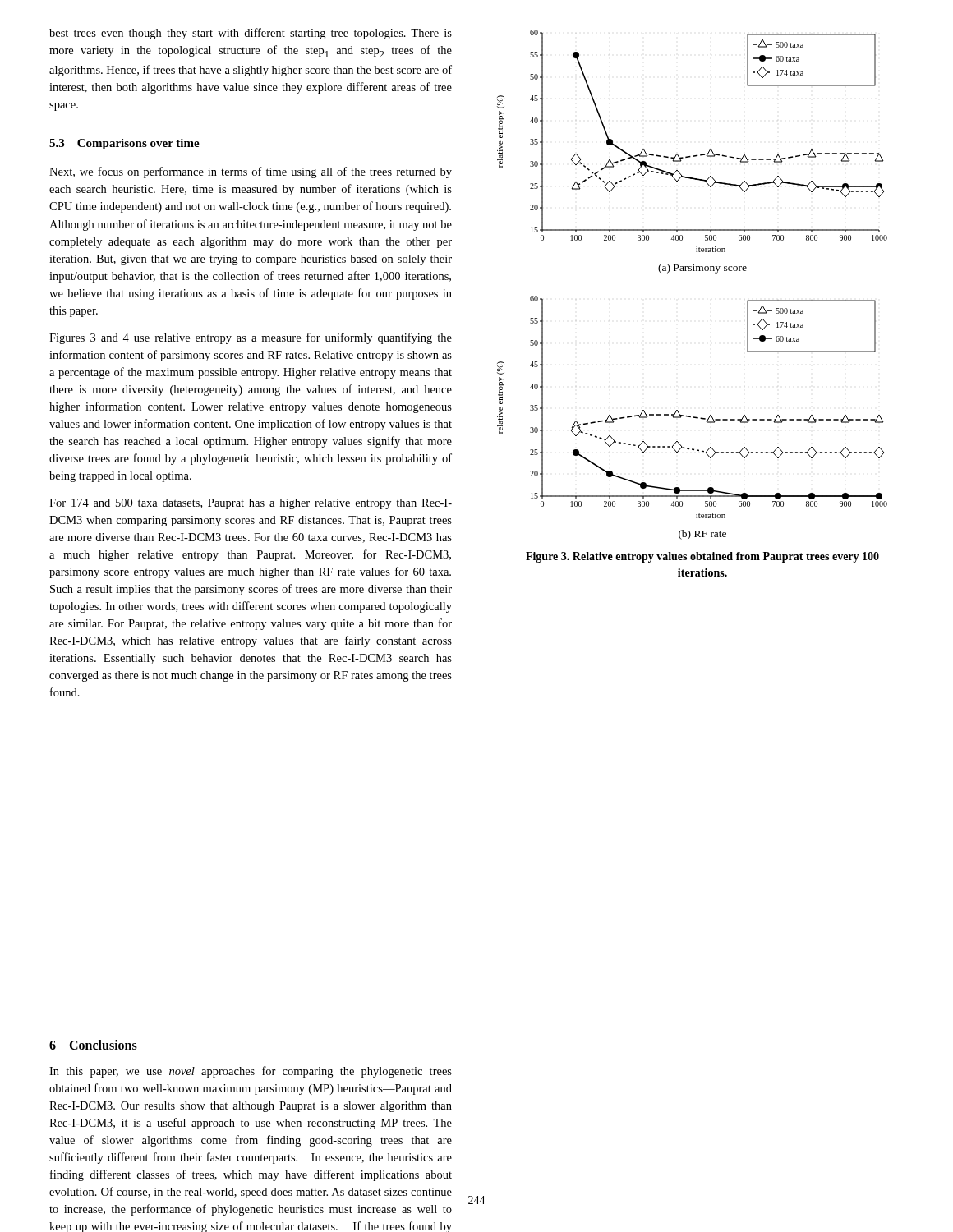
Task: Where is the passage that starts "Figures 3 and 4 use"?
Action: tap(251, 406)
